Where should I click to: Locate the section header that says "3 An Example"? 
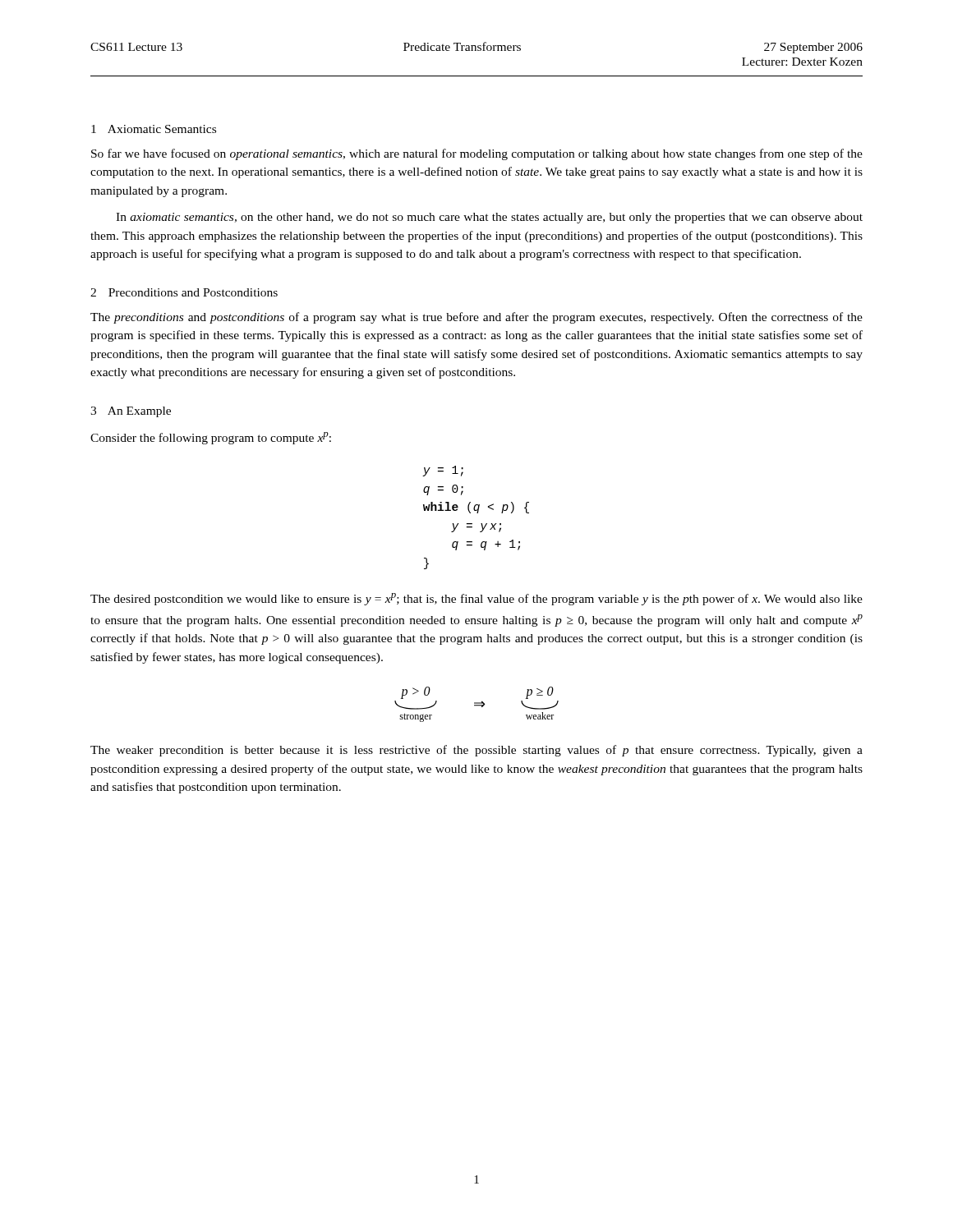(x=131, y=410)
